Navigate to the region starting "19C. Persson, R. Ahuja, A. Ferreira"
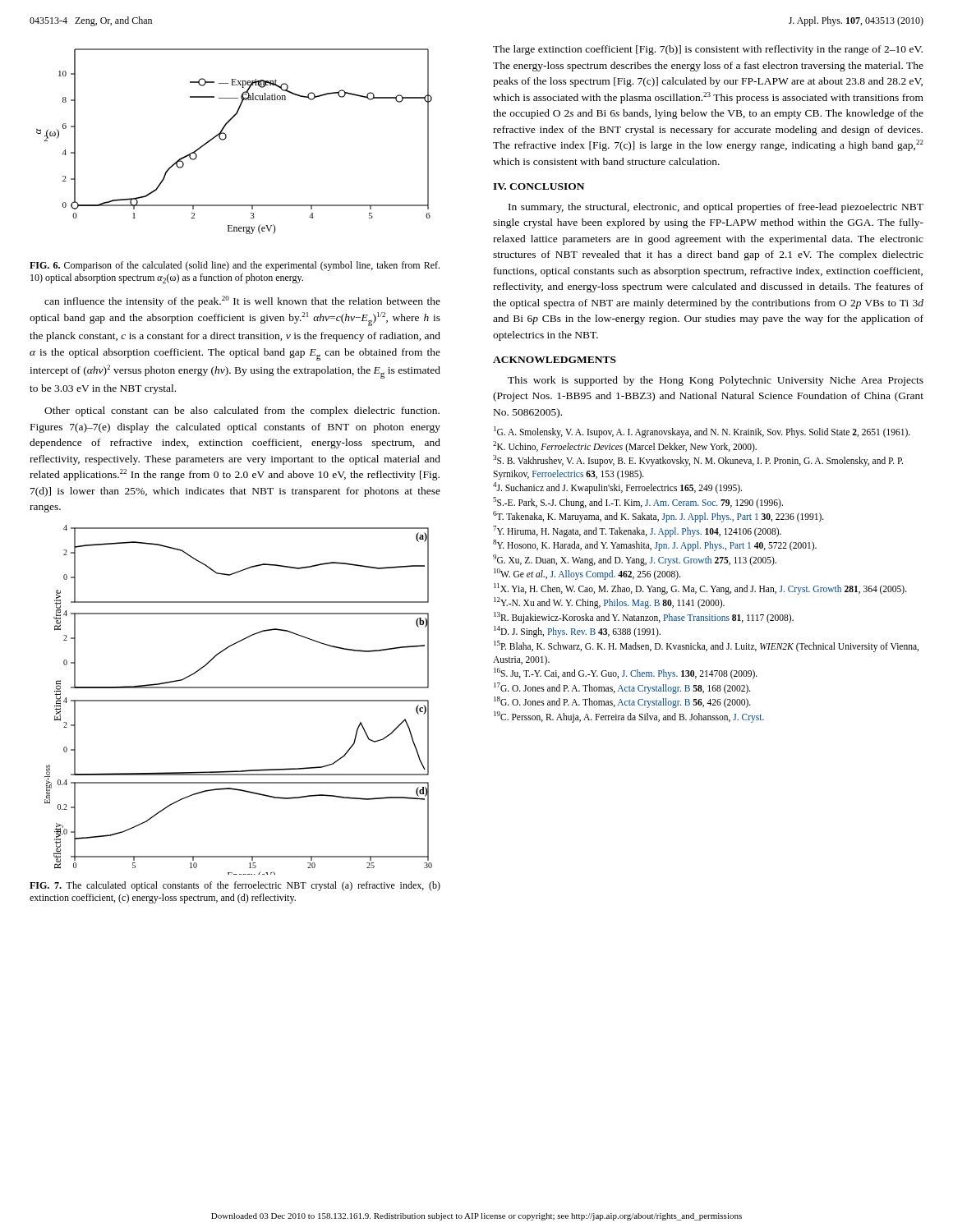The width and height of the screenshot is (953, 1232). pos(629,716)
